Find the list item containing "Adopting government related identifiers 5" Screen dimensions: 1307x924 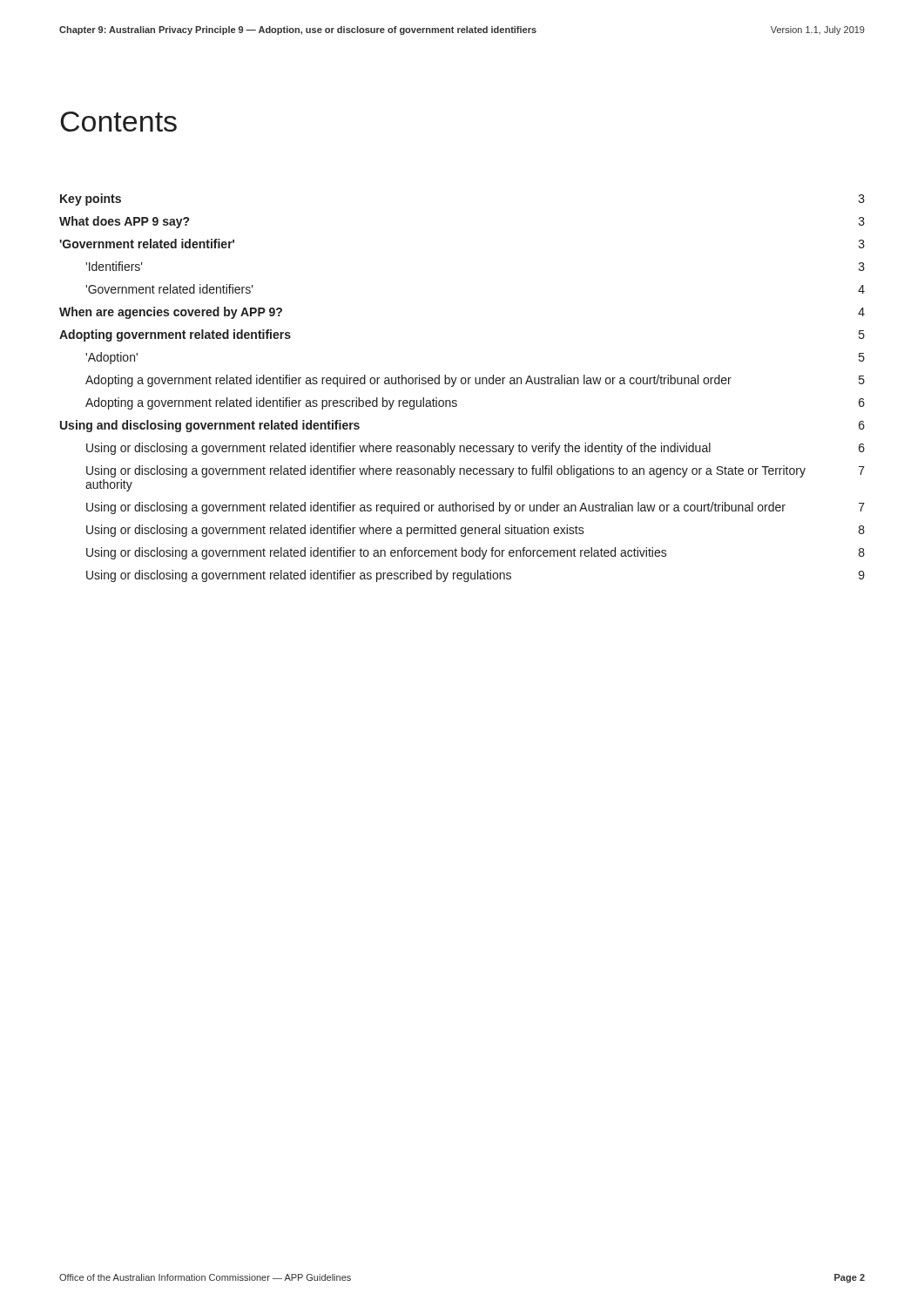tap(177, 334)
